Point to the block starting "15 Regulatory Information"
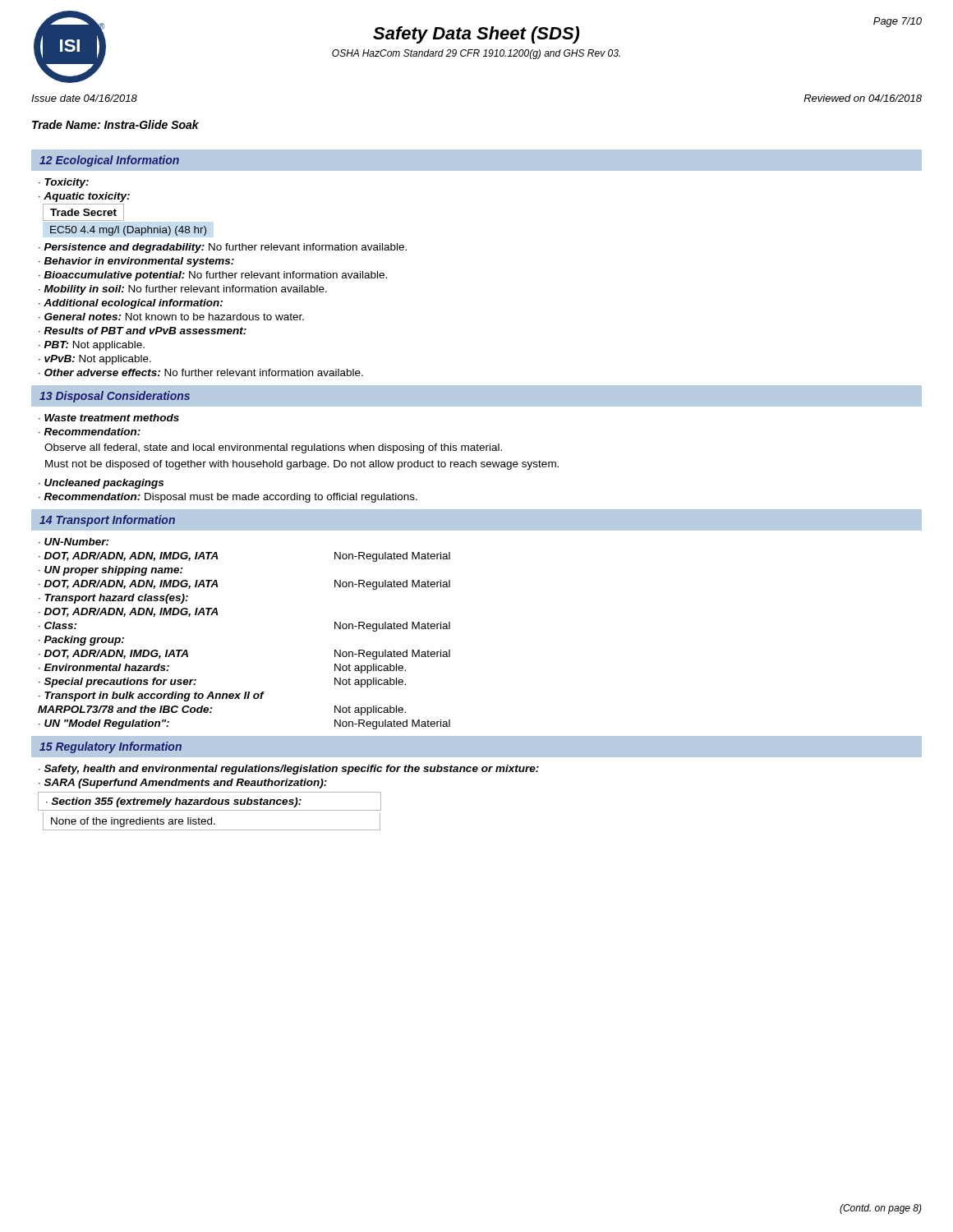The height and width of the screenshot is (1232, 953). click(x=111, y=746)
